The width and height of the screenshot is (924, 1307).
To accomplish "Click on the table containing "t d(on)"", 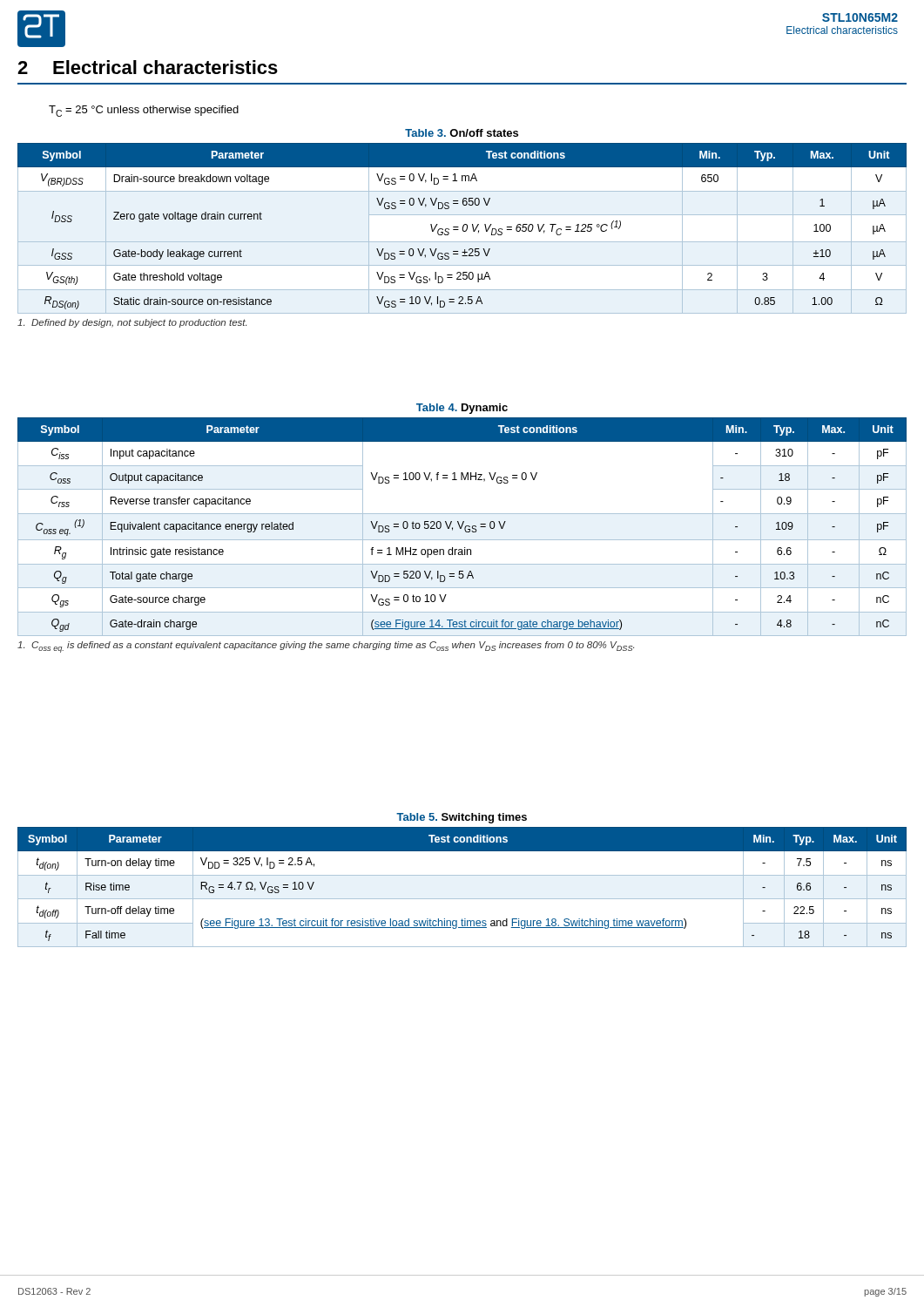I will (x=462, y=887).
